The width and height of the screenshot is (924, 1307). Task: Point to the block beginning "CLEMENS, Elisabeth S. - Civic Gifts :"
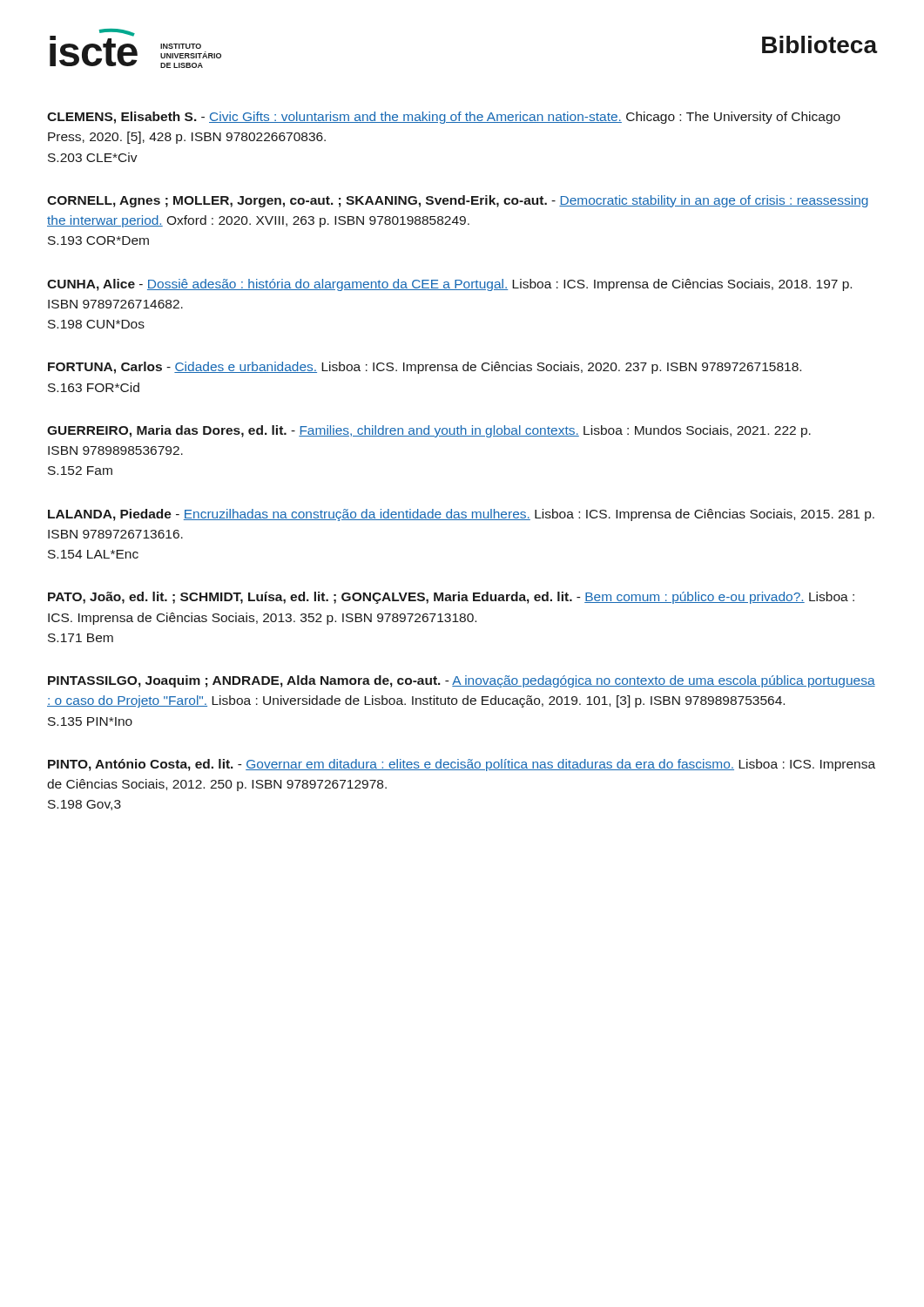coord(444,118)
